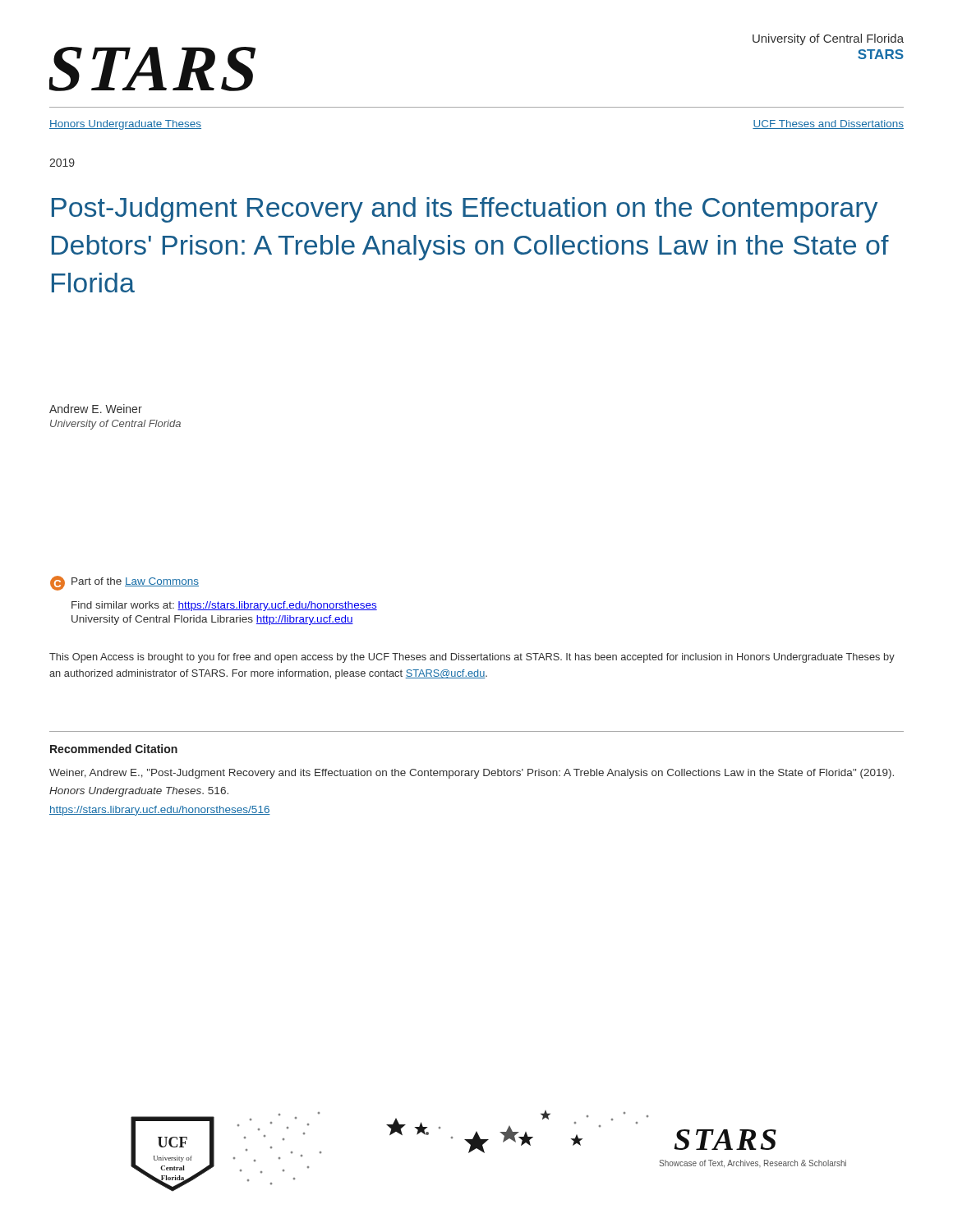Find the text block containing "C Part of the Law Commons Find similar"
953x1232 pixels.
coord(124,583)
